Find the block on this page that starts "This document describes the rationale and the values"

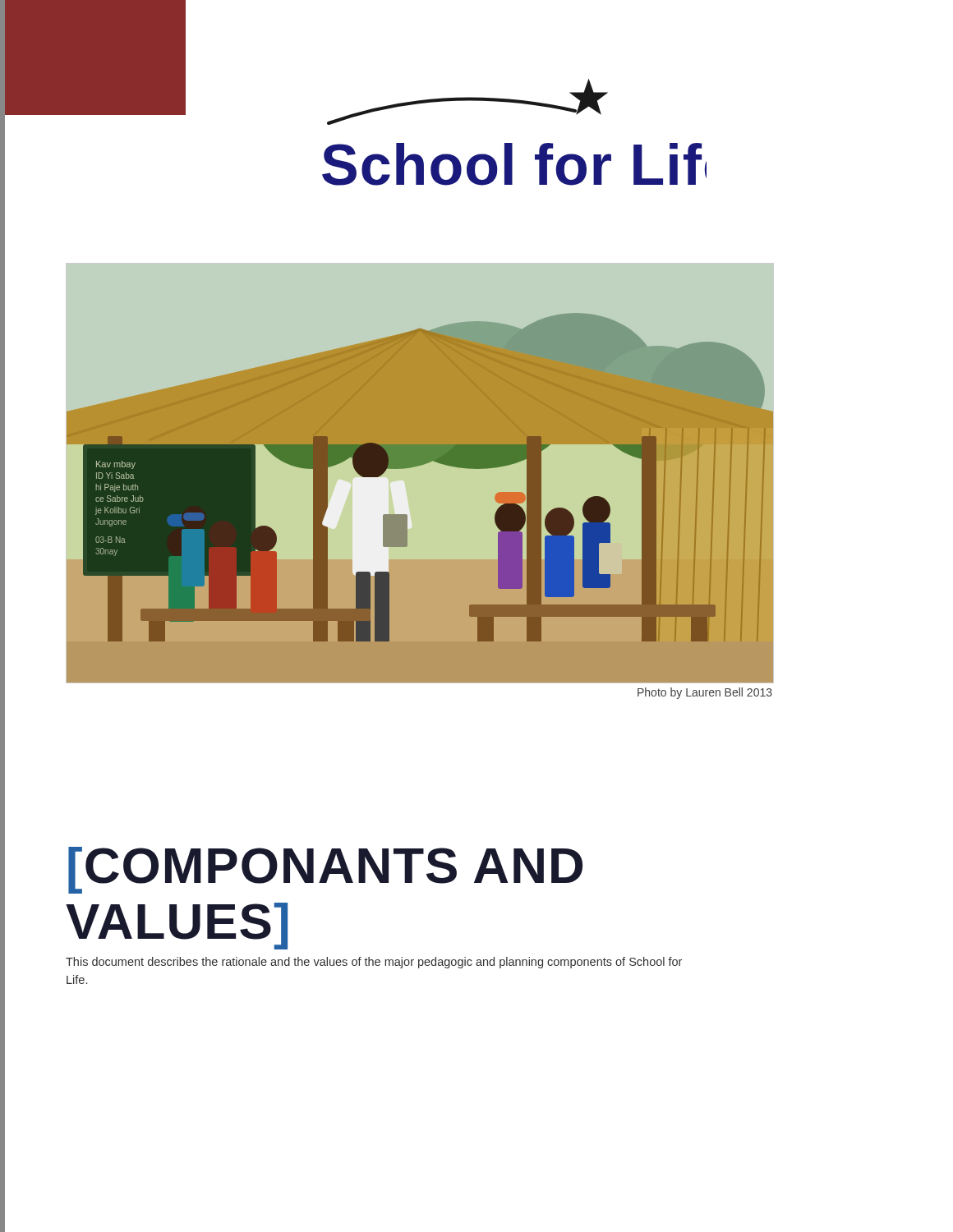click(374, 971)
